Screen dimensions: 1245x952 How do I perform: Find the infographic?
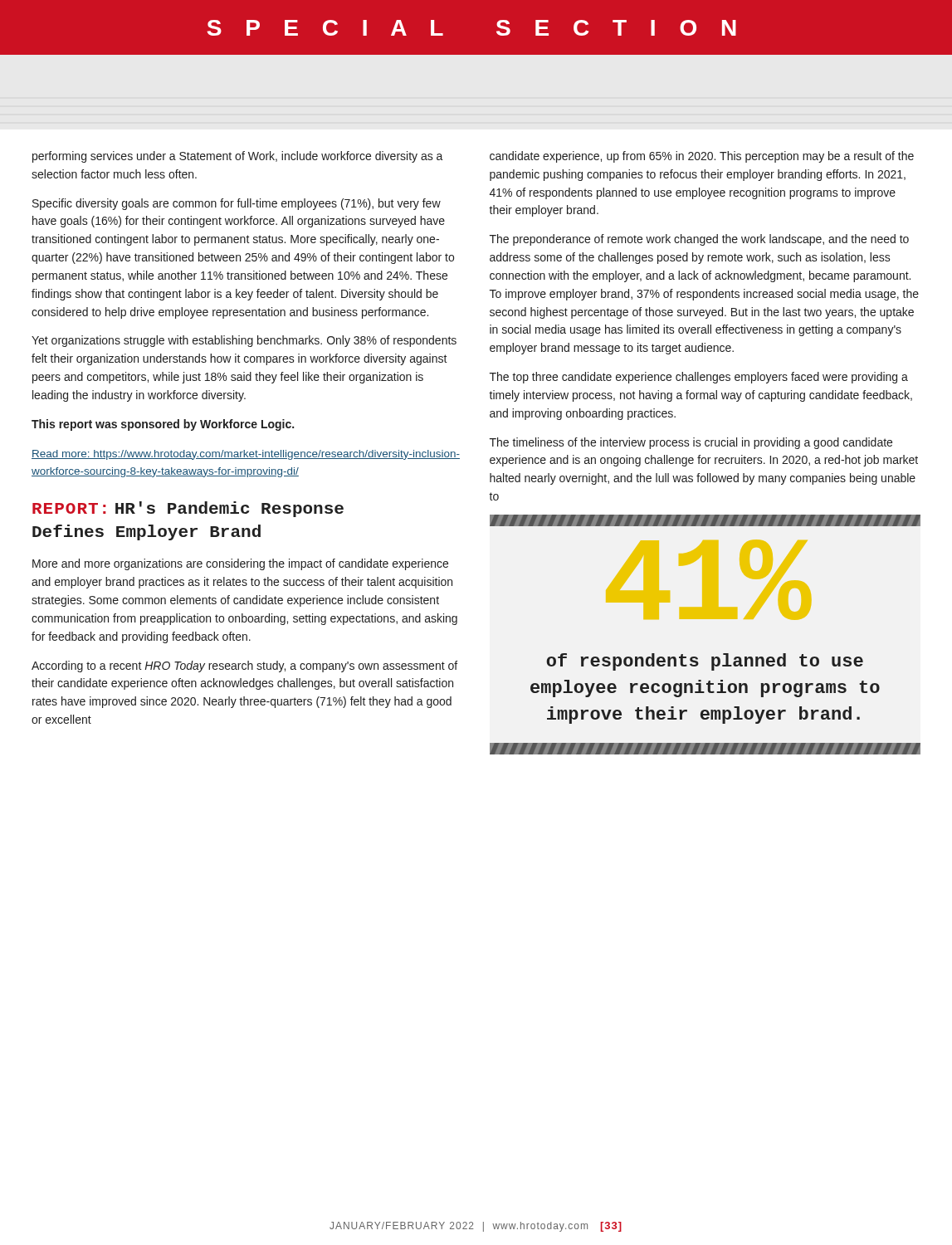click(x=705, y=635)
